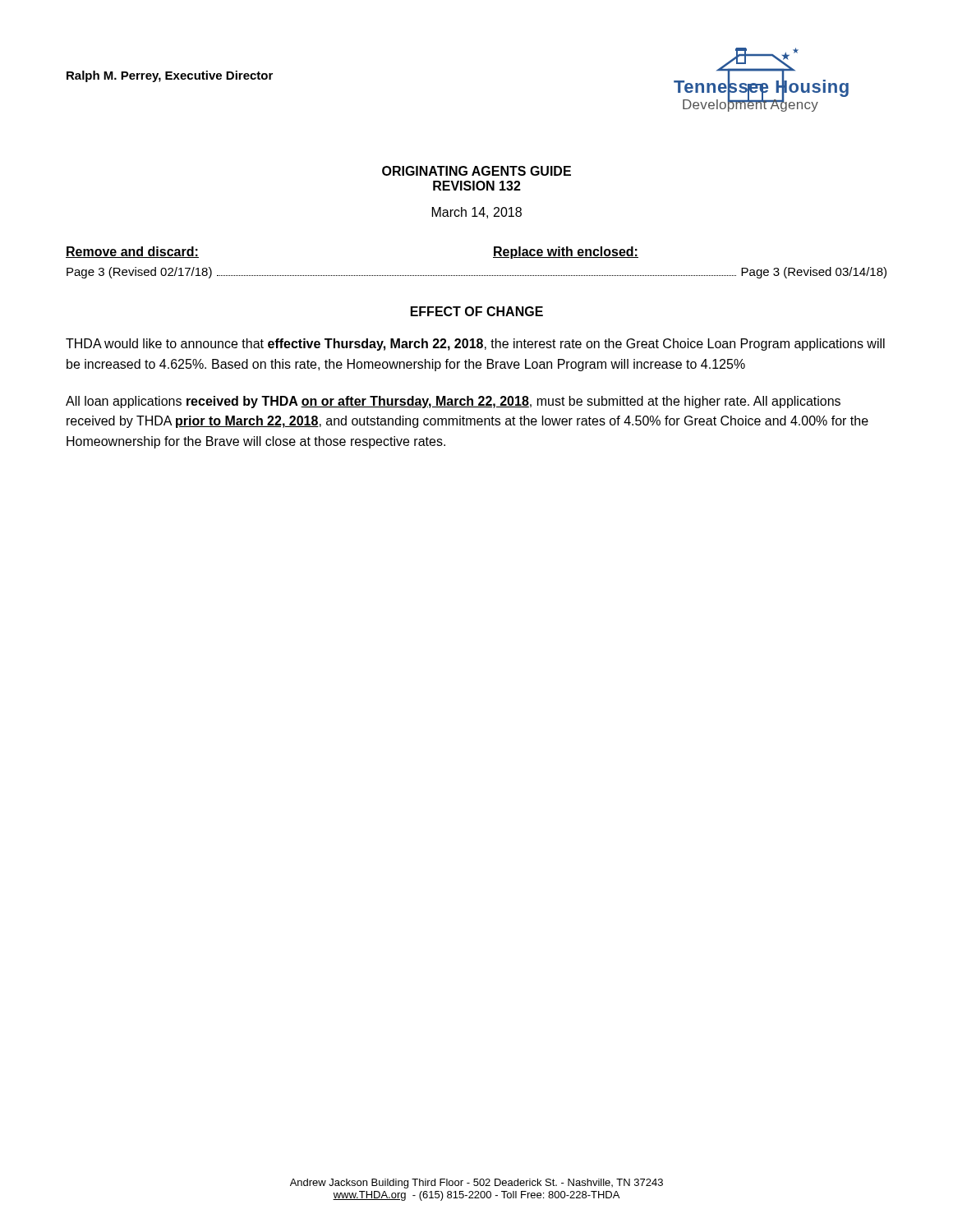Click on the passage starting "Ralph M. Perrey, Executive Director"

[169, 75]
